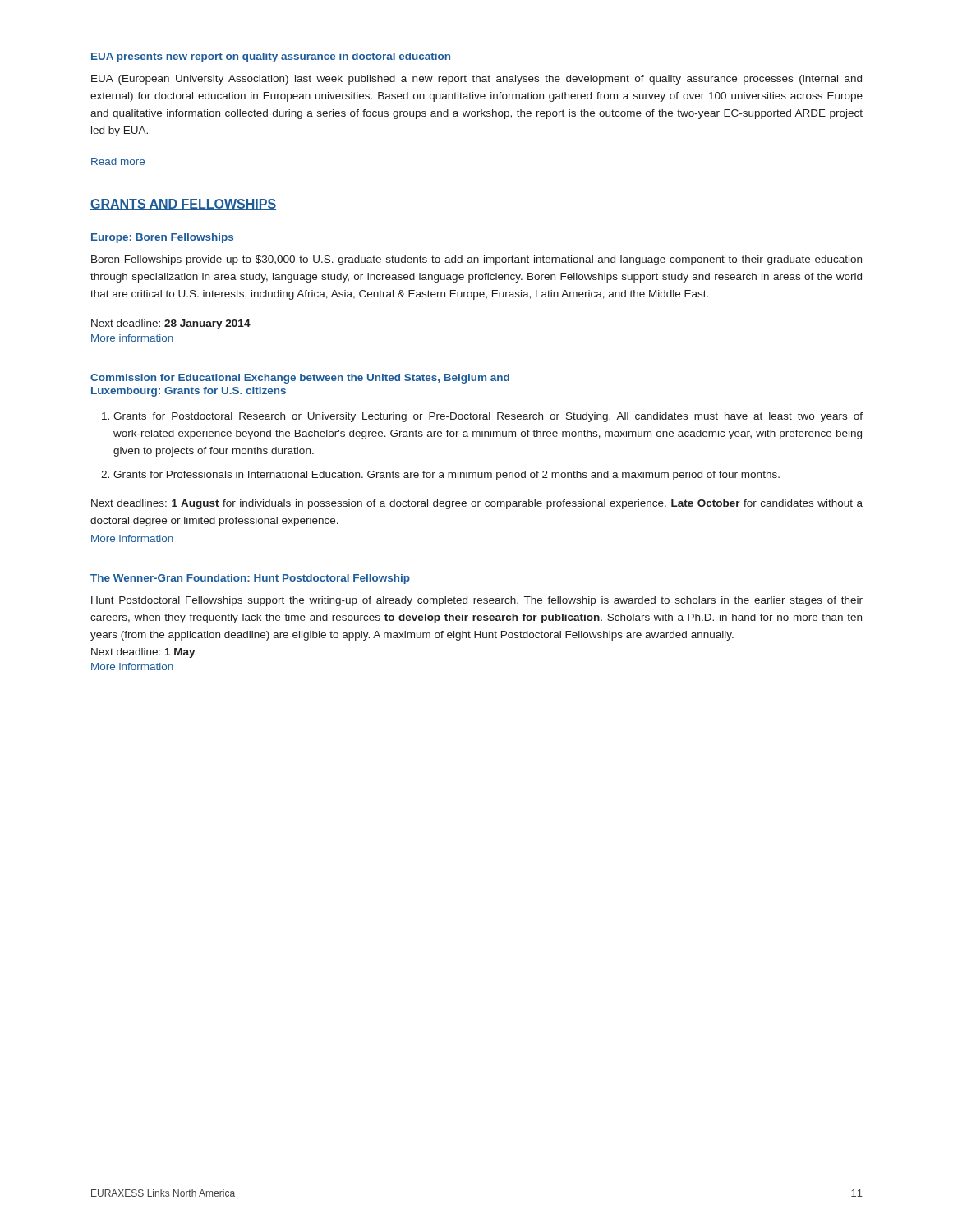The width and height of the screenshot is (953, 1232).
Task: Point to the element starting "The Wenner-Gran Foundation:"
Action: pyautogui.click(x=250, y=578)
